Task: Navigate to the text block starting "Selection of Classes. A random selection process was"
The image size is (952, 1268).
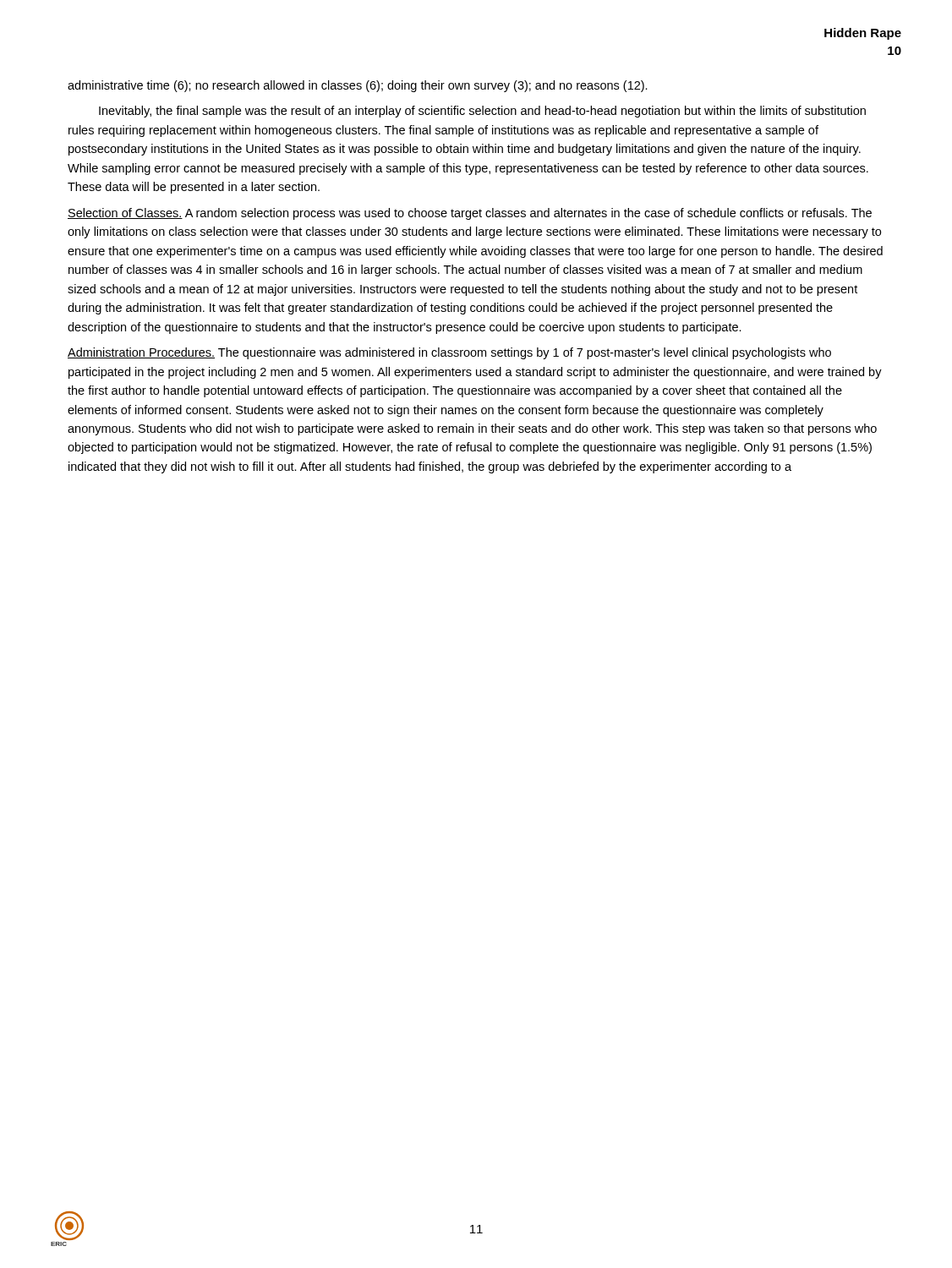Action: point(480,270)
